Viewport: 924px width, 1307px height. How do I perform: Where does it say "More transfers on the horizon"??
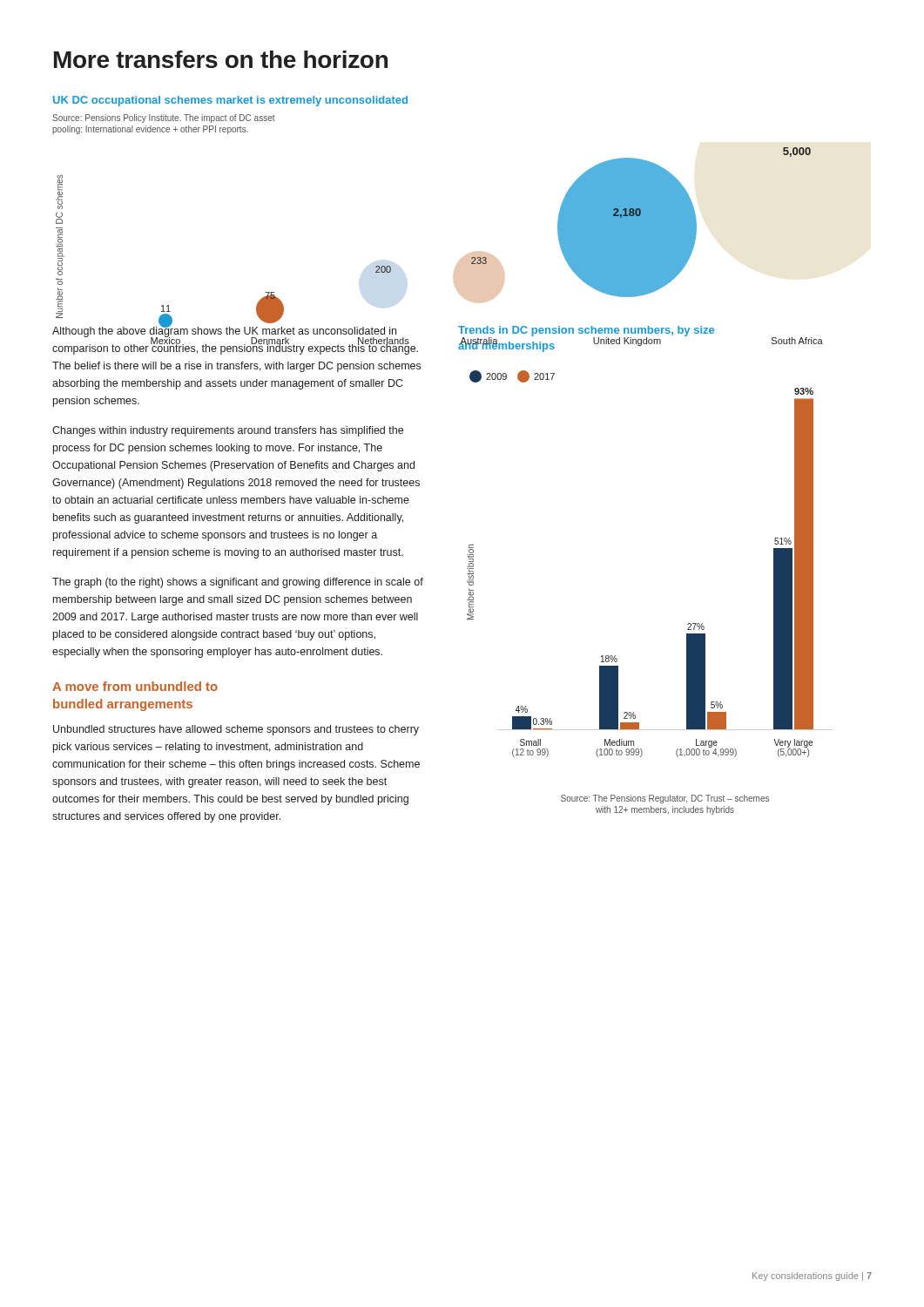point(221,60)
